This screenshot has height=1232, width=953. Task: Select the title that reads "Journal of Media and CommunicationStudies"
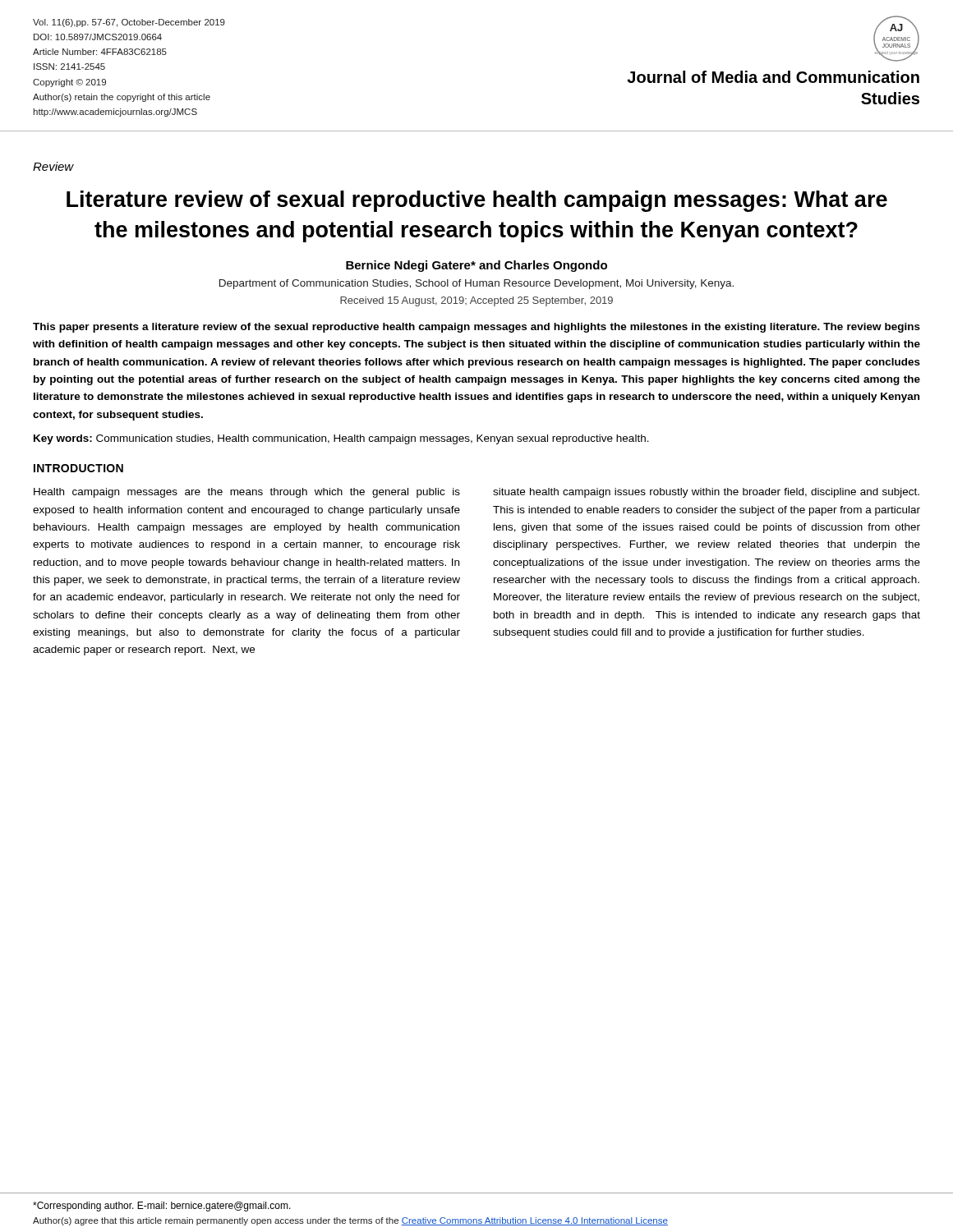[x=774, y=88]
